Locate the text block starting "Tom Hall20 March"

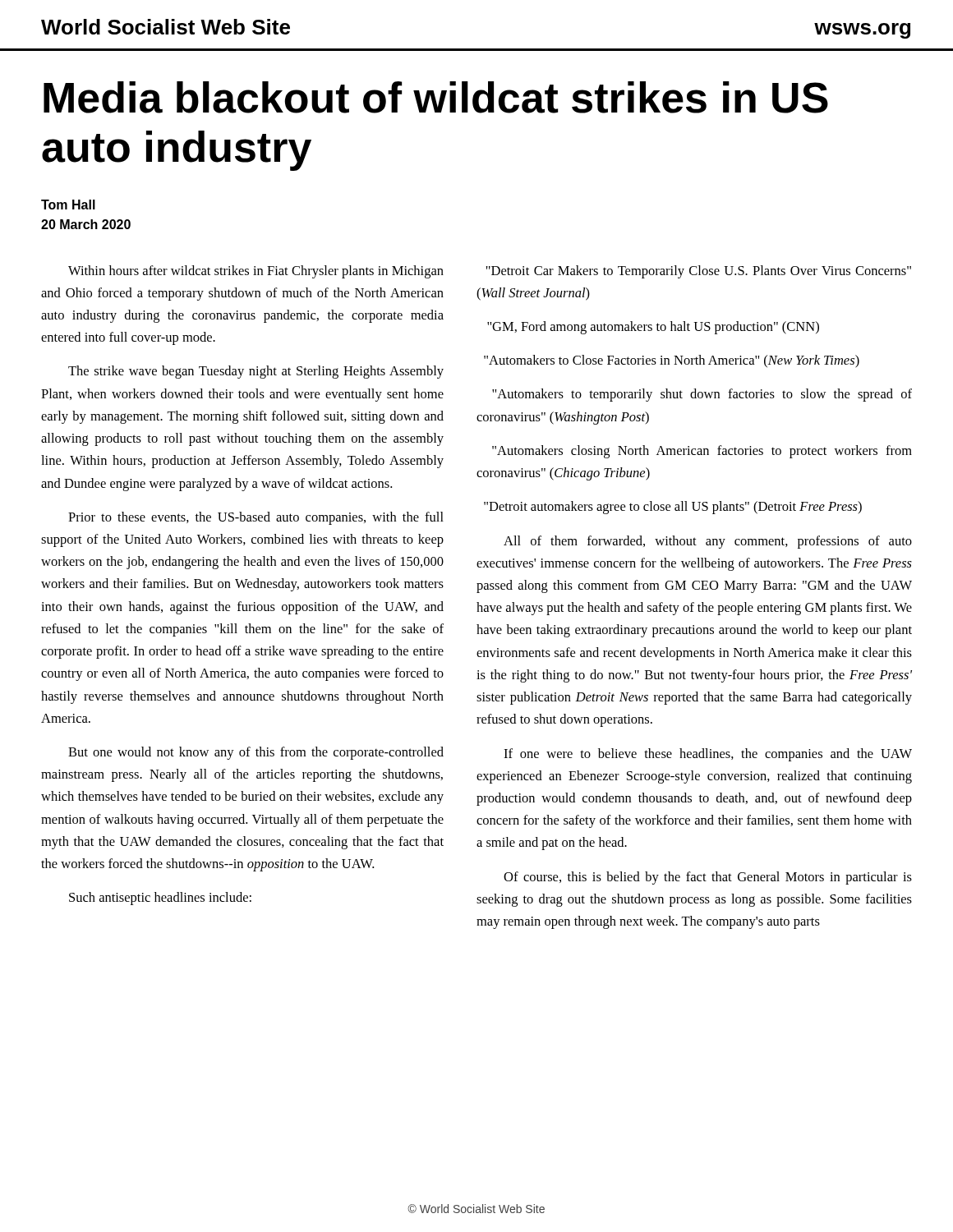[68, 205]
